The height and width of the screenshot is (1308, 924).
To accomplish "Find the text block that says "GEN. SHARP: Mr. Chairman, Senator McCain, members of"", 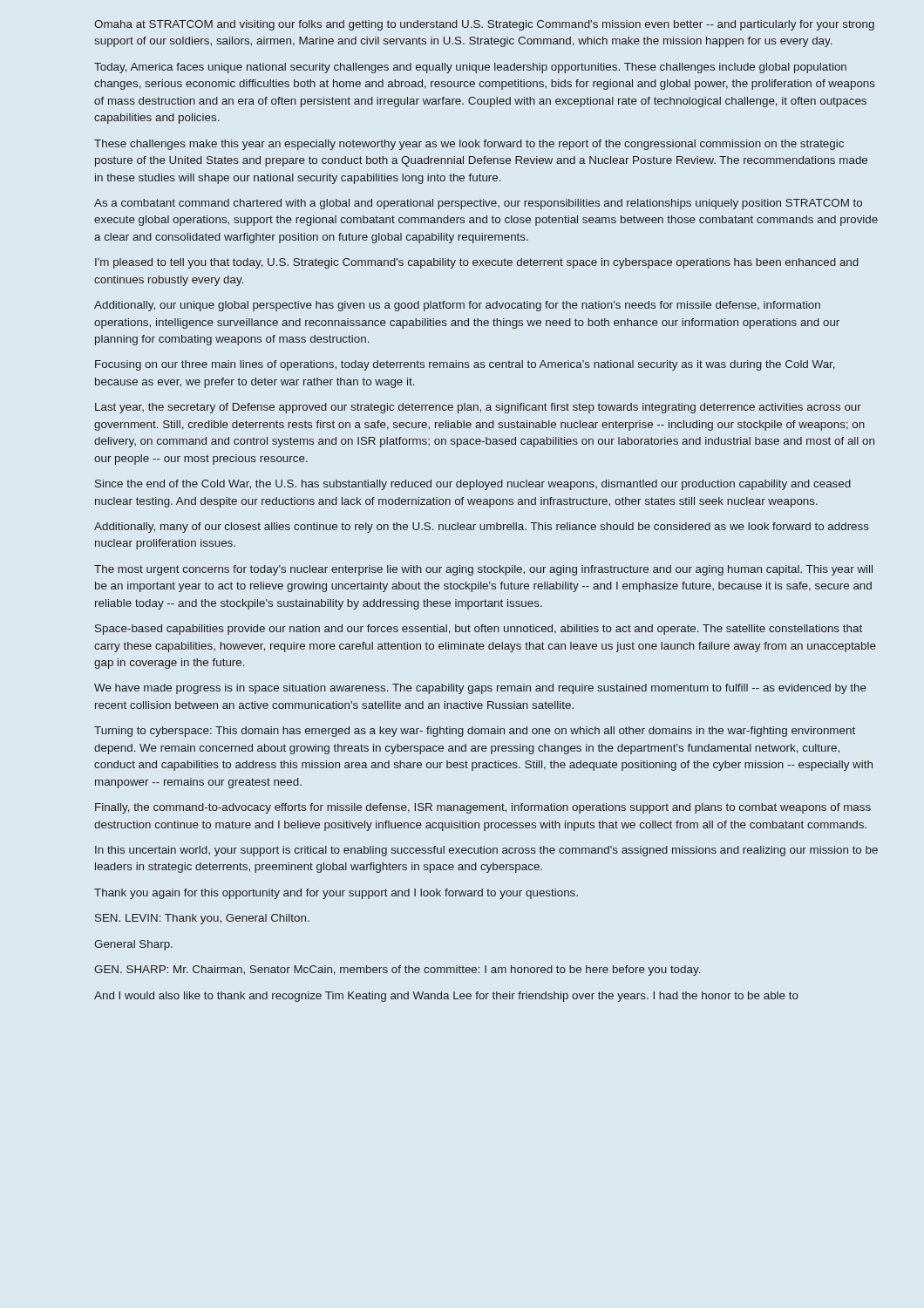I will tap(398, 969).
